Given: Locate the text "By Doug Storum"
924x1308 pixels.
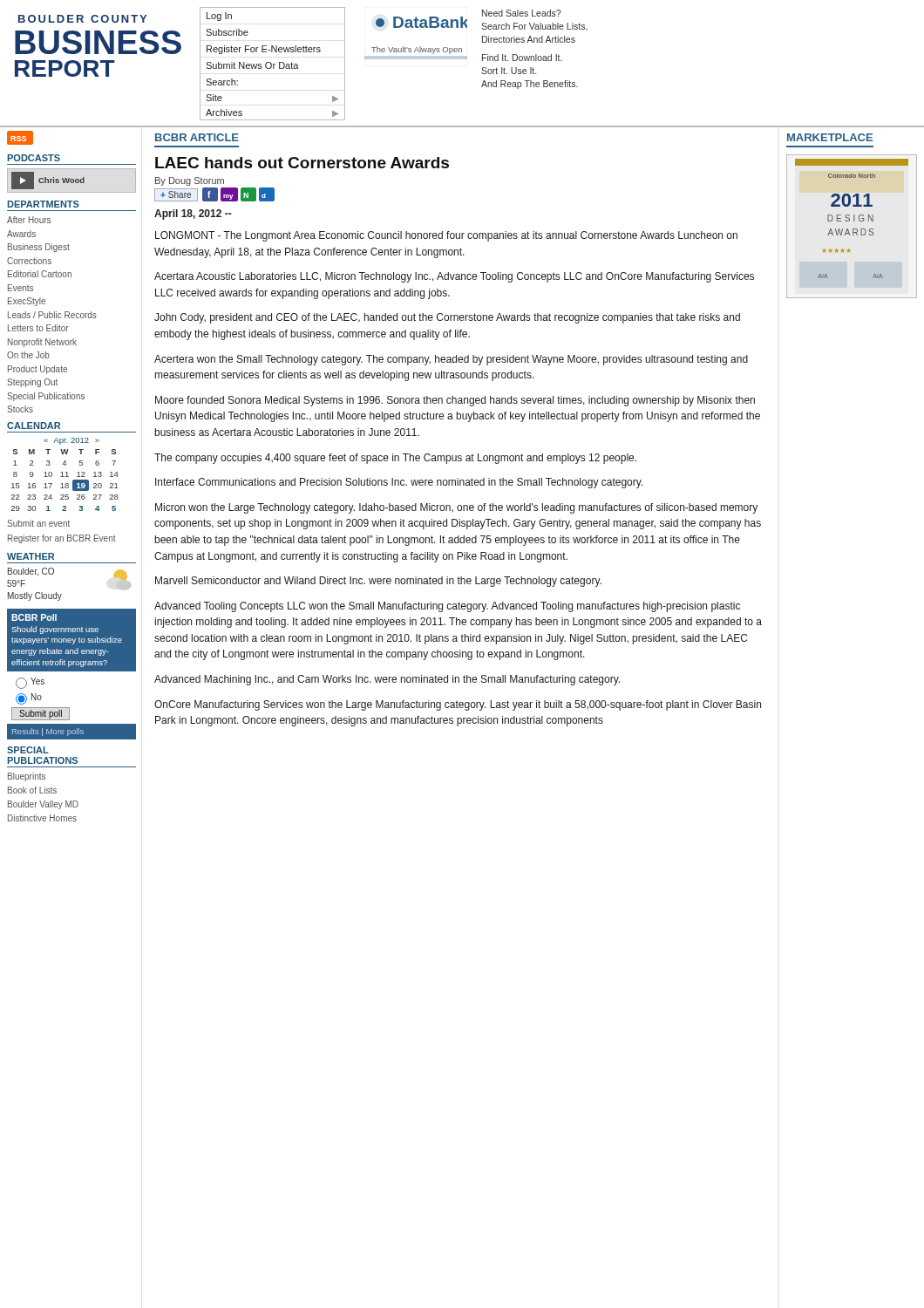Looking at the screenshot, I should pos(189,181).
